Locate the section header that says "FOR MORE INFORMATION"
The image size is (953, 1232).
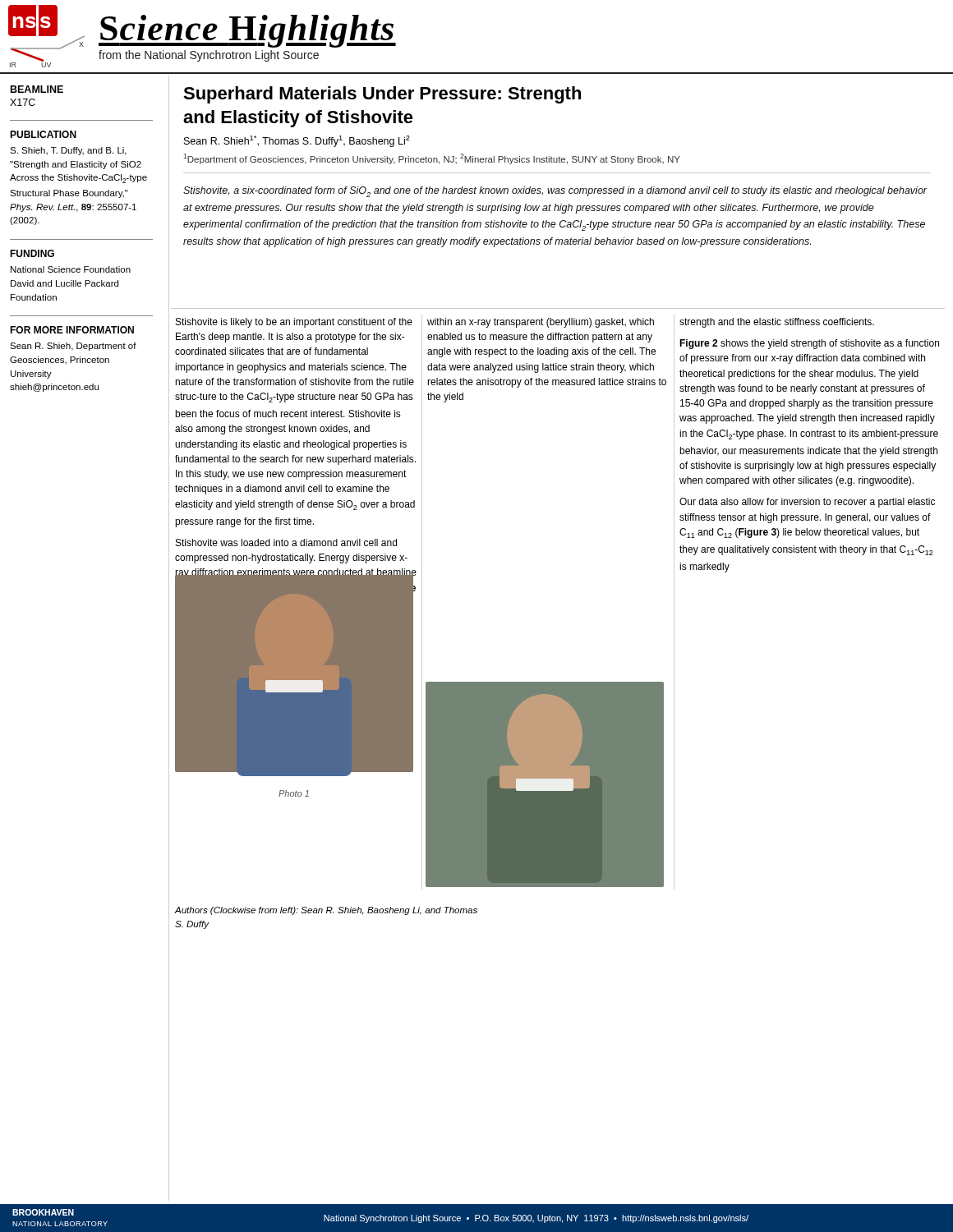coord(72,330)
